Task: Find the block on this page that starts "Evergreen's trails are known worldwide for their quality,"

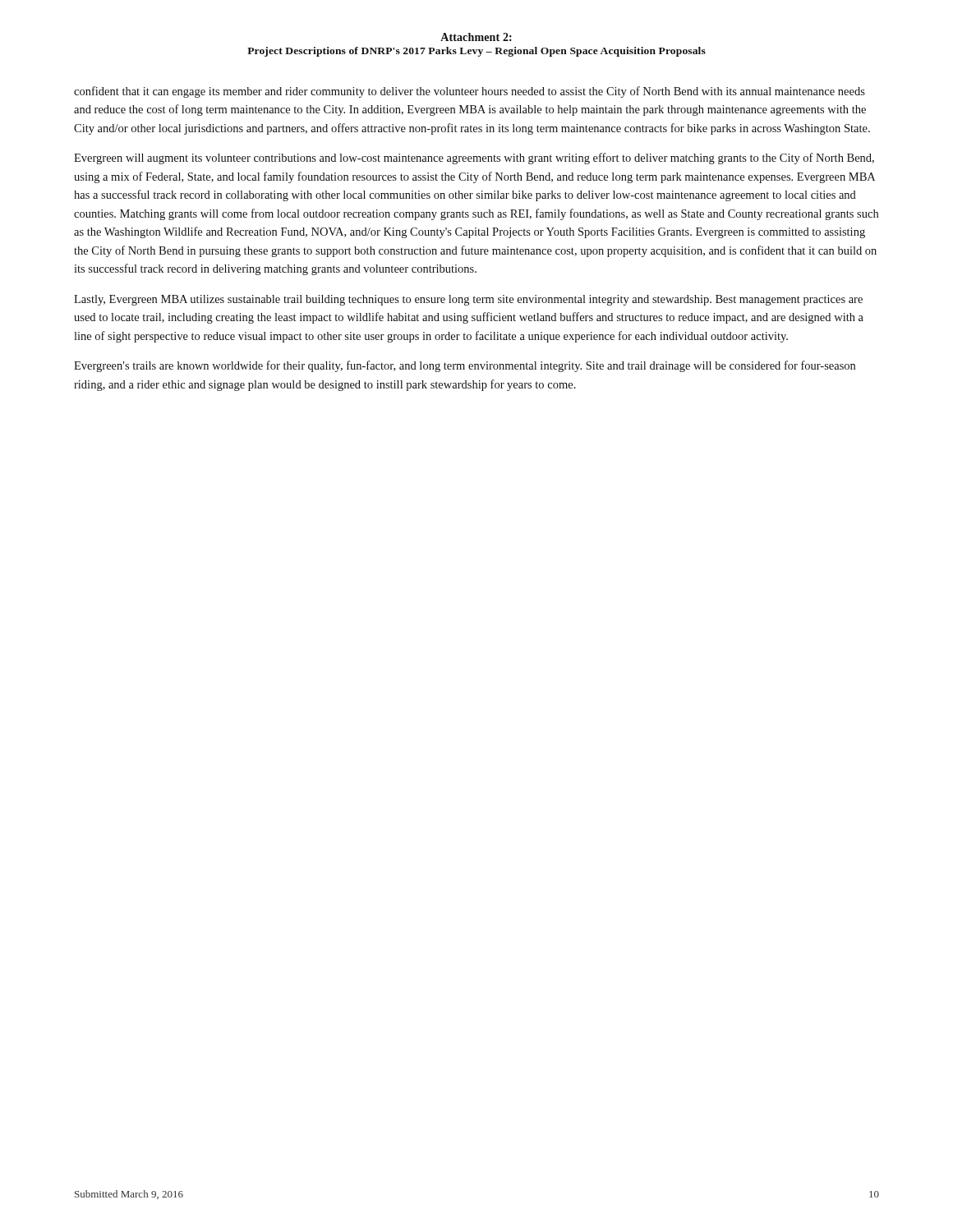Action: 465,375
